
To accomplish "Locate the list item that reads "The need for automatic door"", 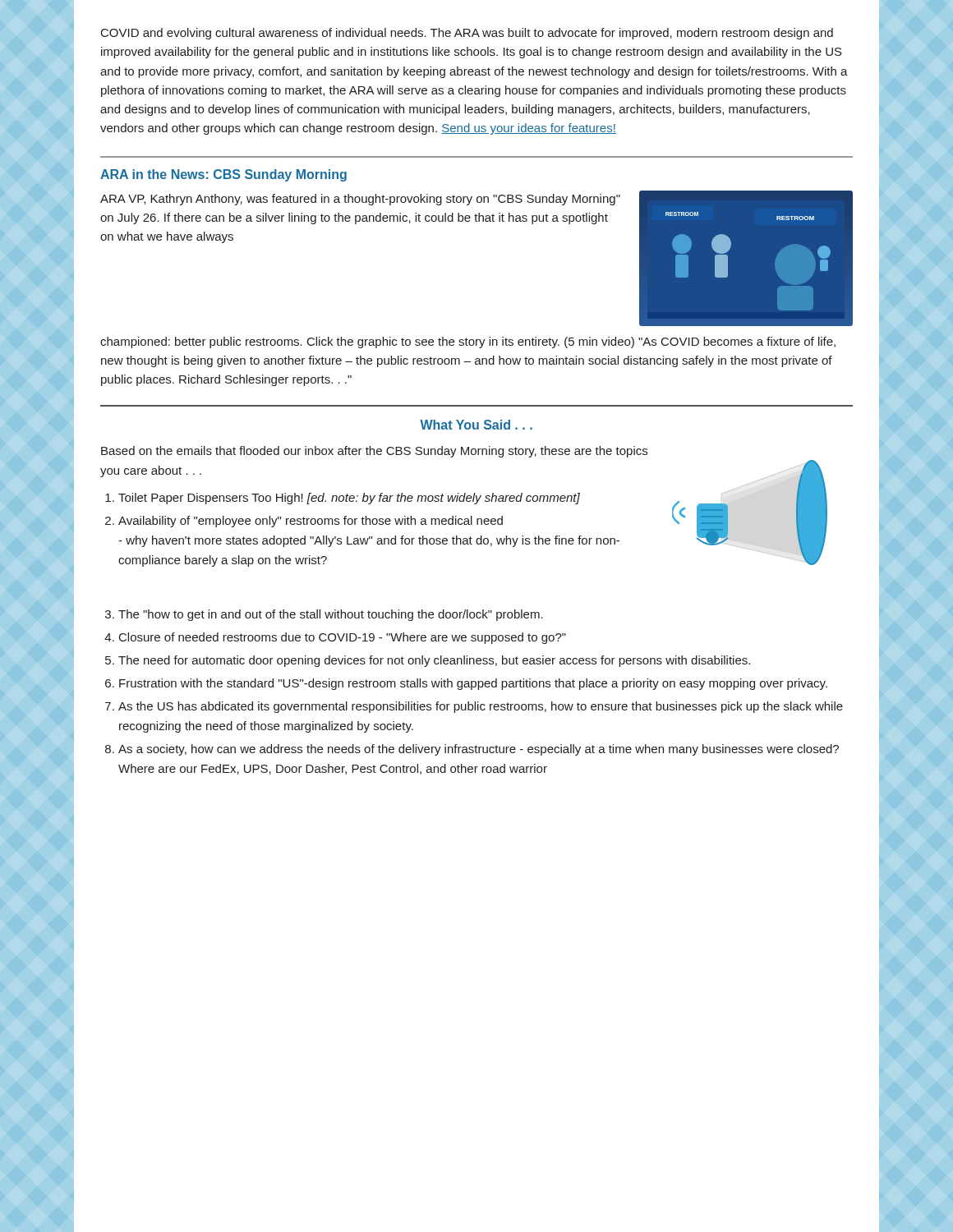I will 435,660.
